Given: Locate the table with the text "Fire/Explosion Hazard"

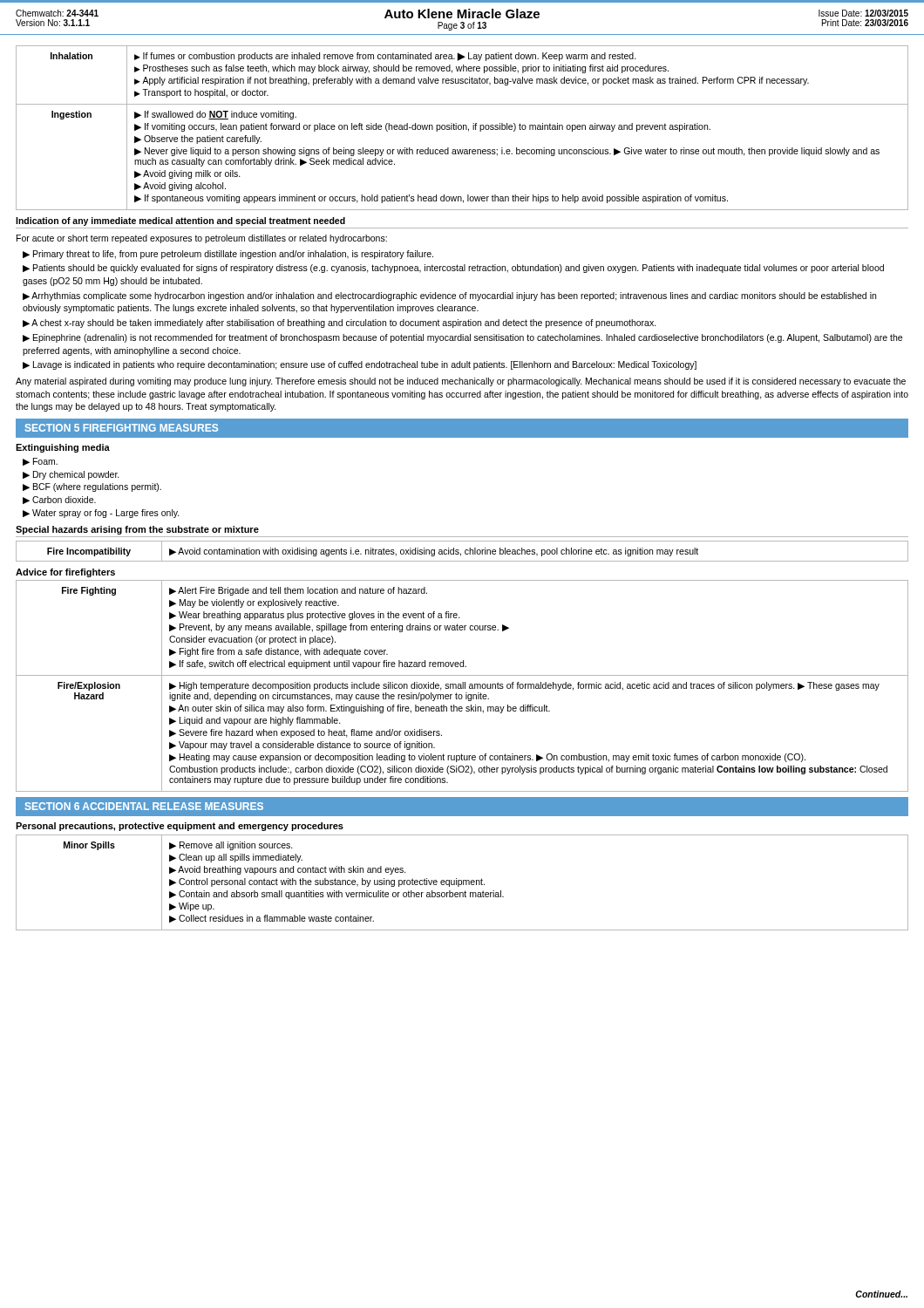Looking at the screenshot, I should tap(462, 686).
